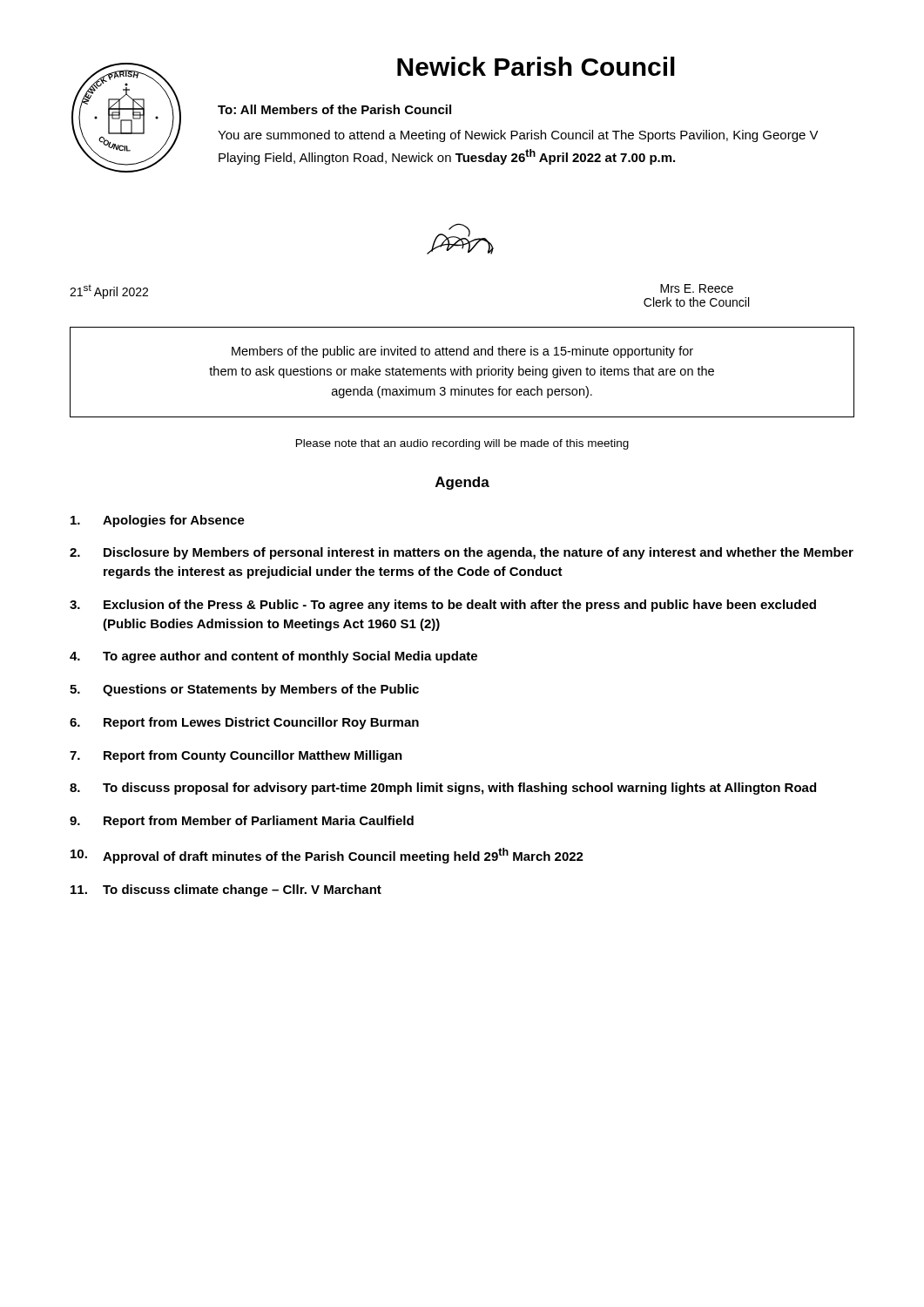Click on the text block starting "Mrs E. Reece Clerk to the Council"
Screen dimensions: 1307x924
point(697,295)
